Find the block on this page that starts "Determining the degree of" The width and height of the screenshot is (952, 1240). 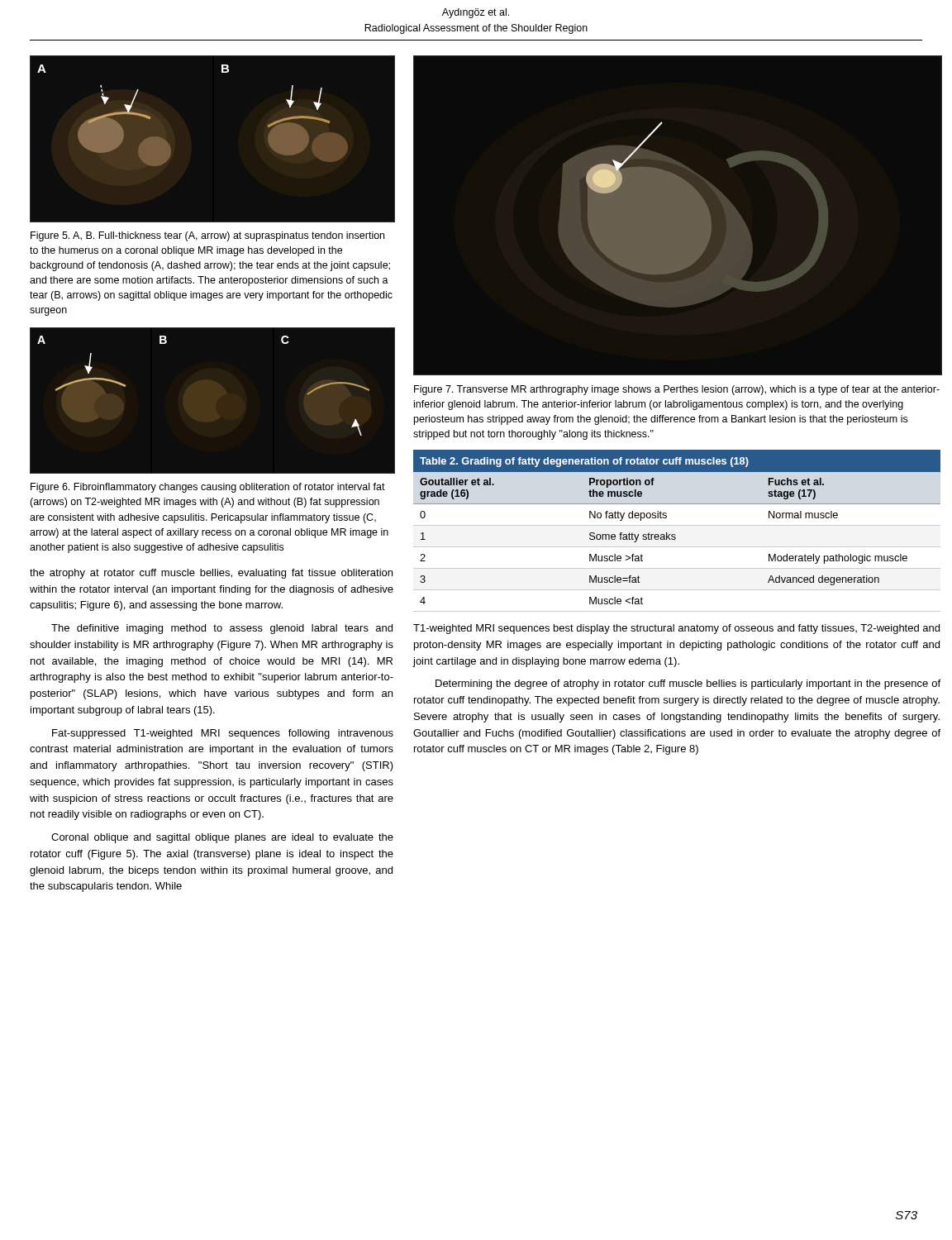tap(677, 716)
